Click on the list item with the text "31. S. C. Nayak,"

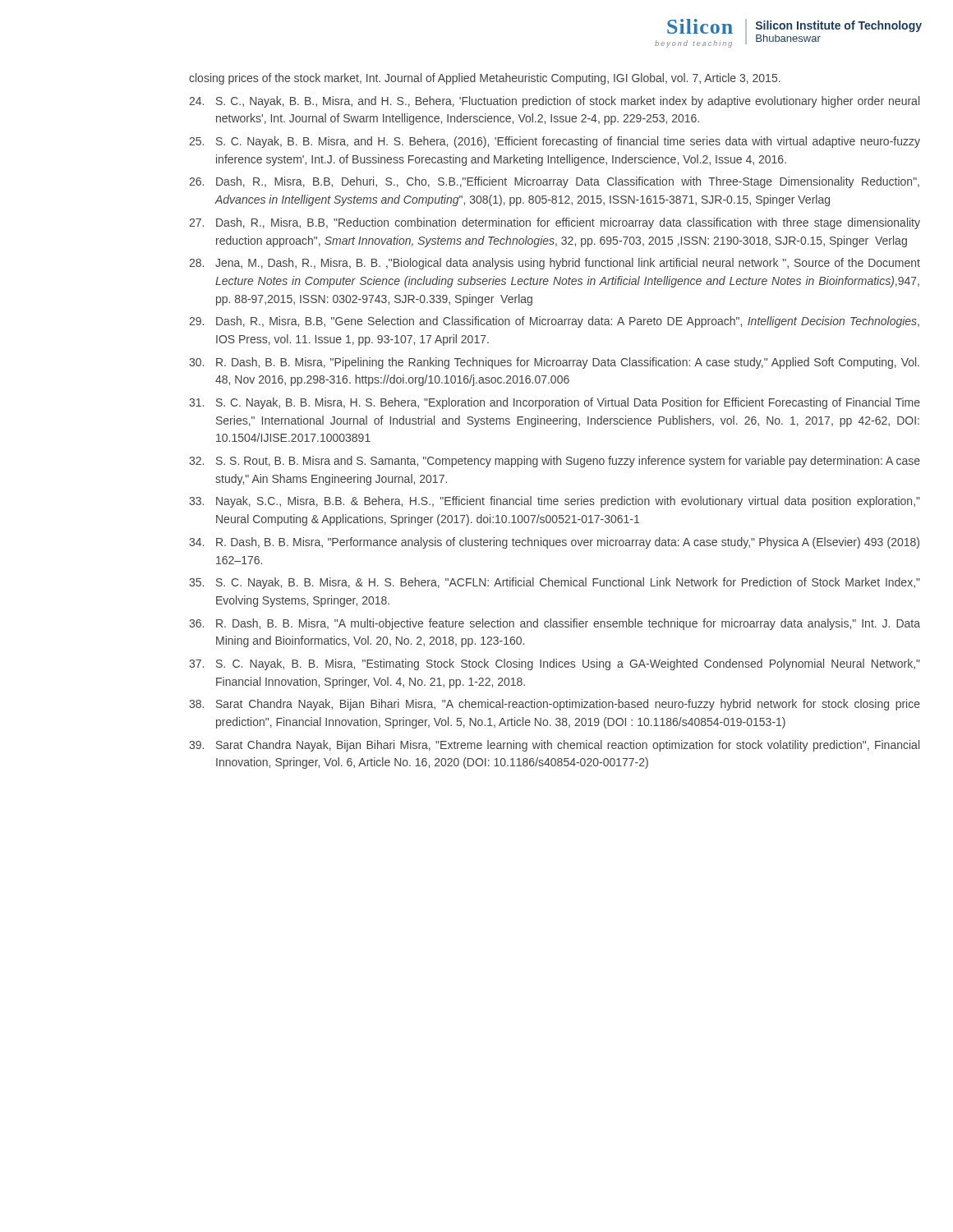555,421
